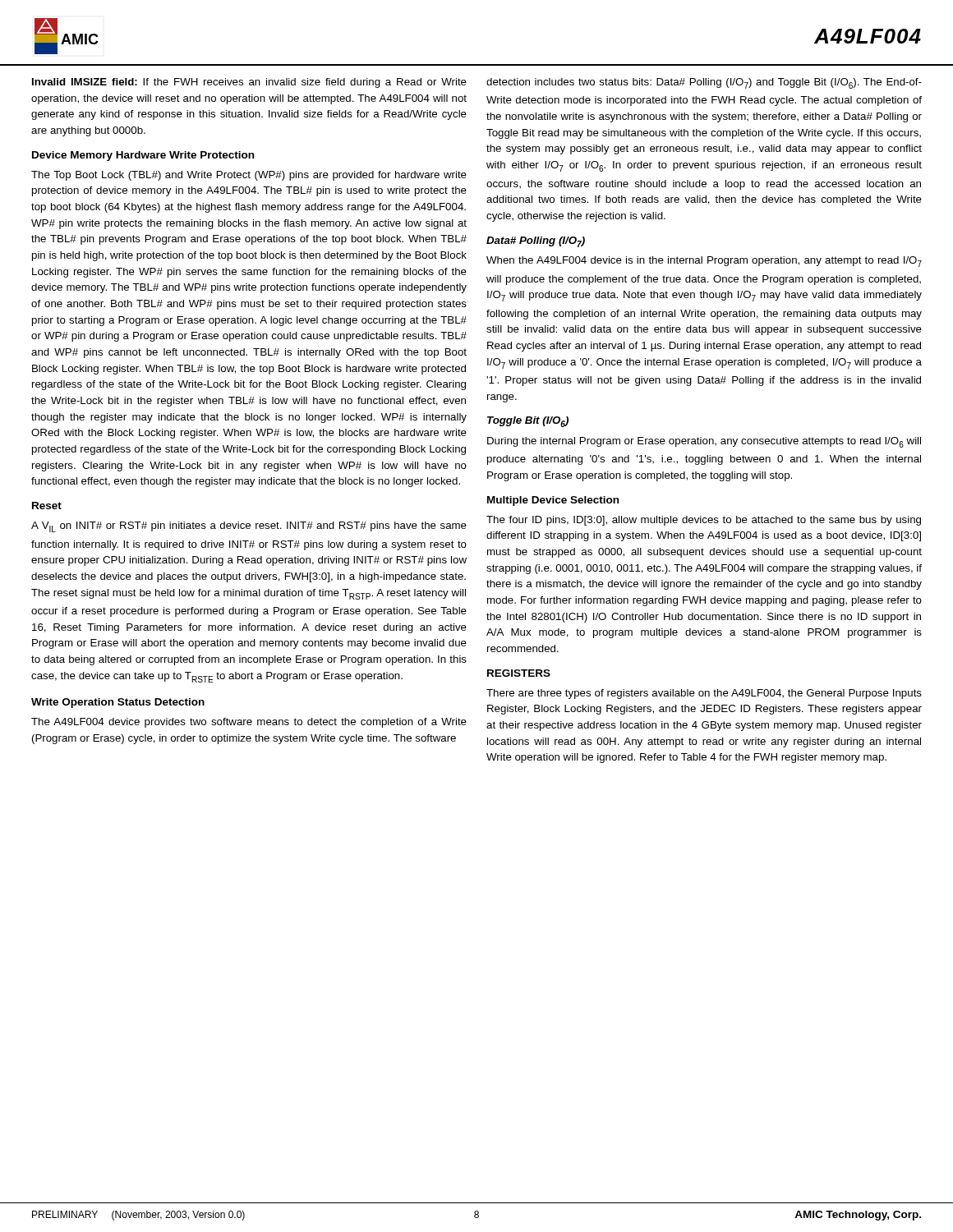This screenshot has width=953, height=1232.
Task: Locate the section header that opens with "Device Memory Hardware Write"
Action: pyautogui.click(x=143, y=155)
